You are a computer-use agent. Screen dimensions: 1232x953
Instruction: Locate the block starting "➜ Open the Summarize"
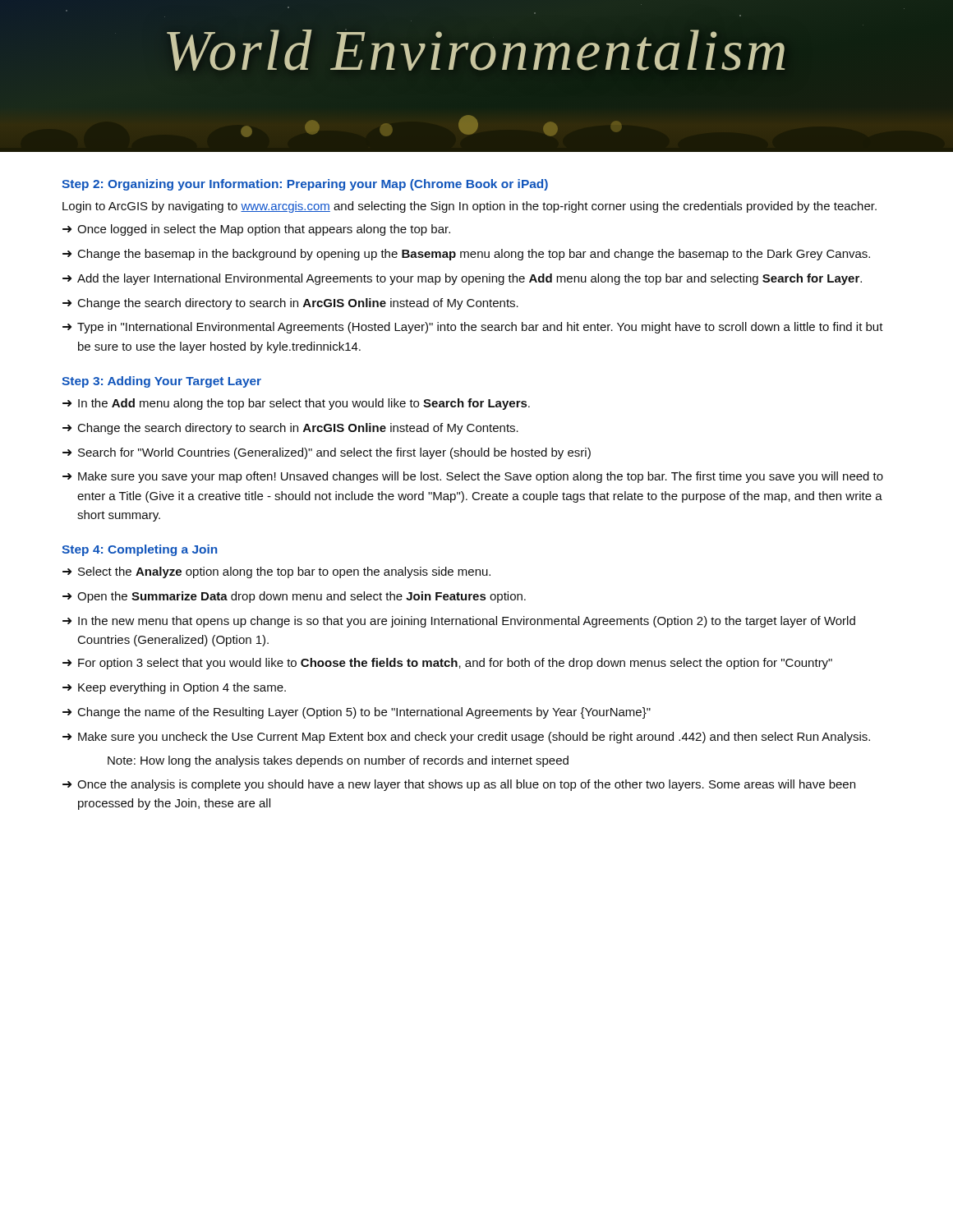(476, 596)
